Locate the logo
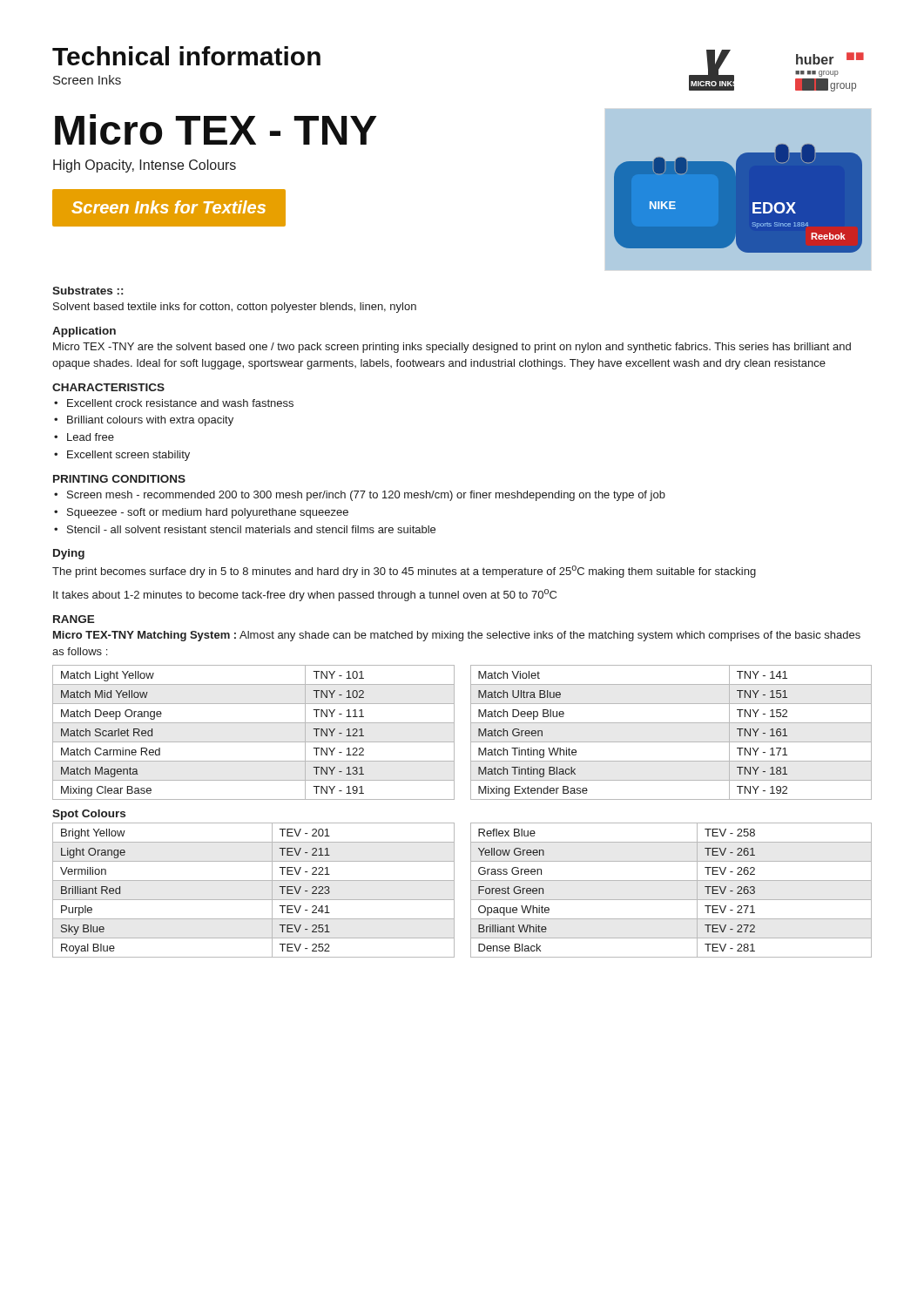Viewport: 924px width, 1307px height. click(780, 69)
